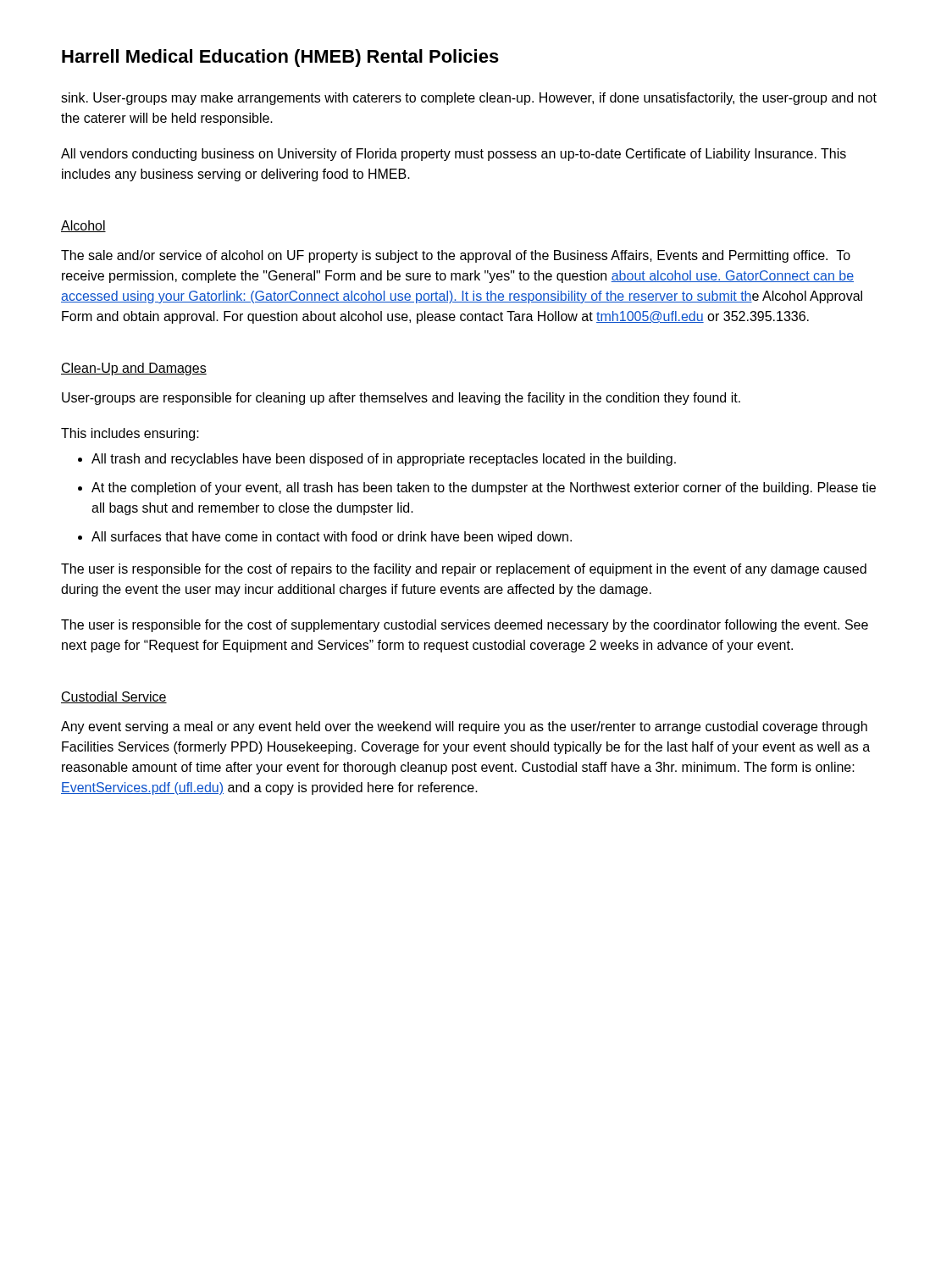Viewport: 952px width, 1271px height.
Task: Click on the text block that says "sink. User-groups may make arrangements with"
Action: pos(469,108)
